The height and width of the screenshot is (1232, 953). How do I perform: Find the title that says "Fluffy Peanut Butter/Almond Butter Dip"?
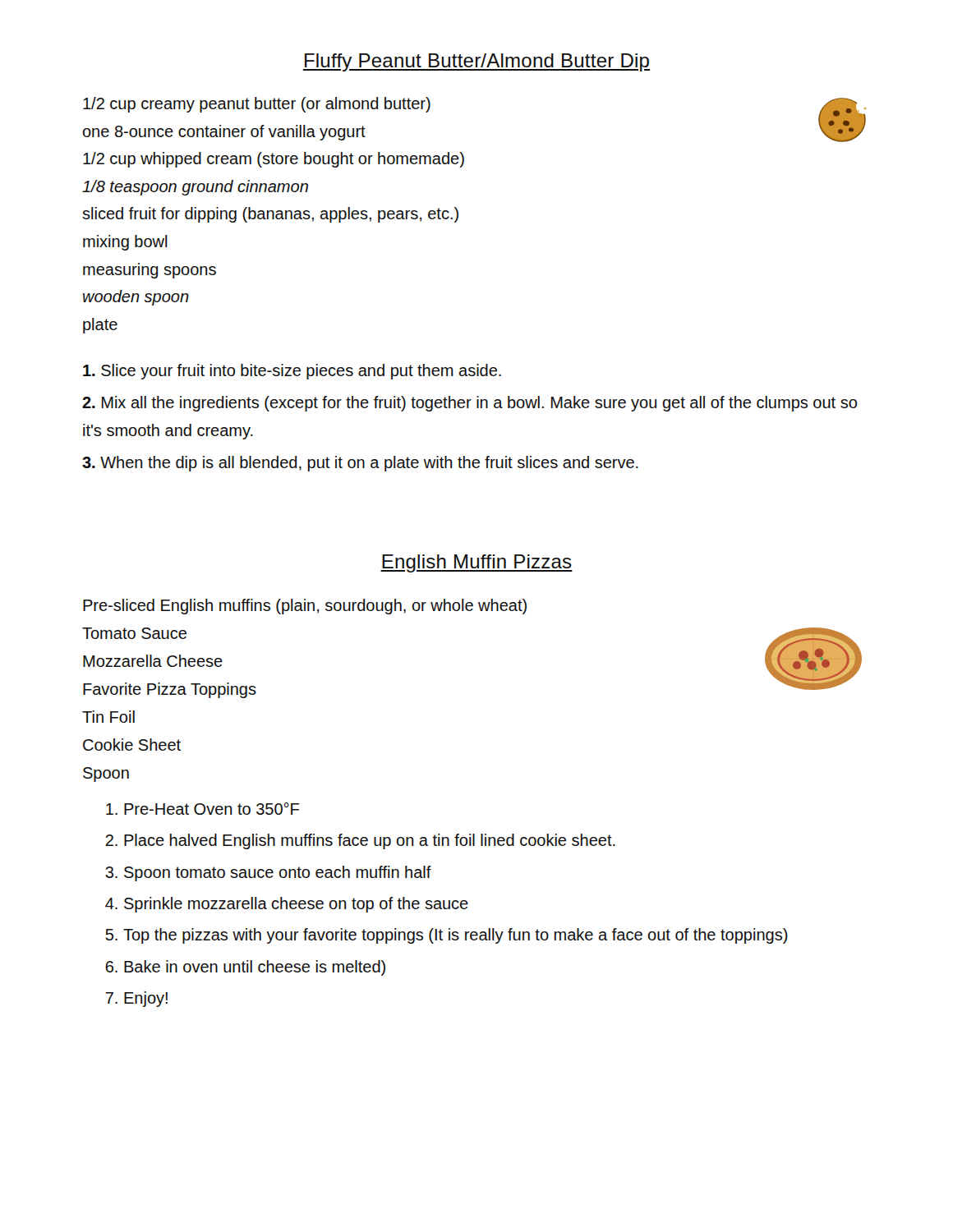[x=476, y=60]
